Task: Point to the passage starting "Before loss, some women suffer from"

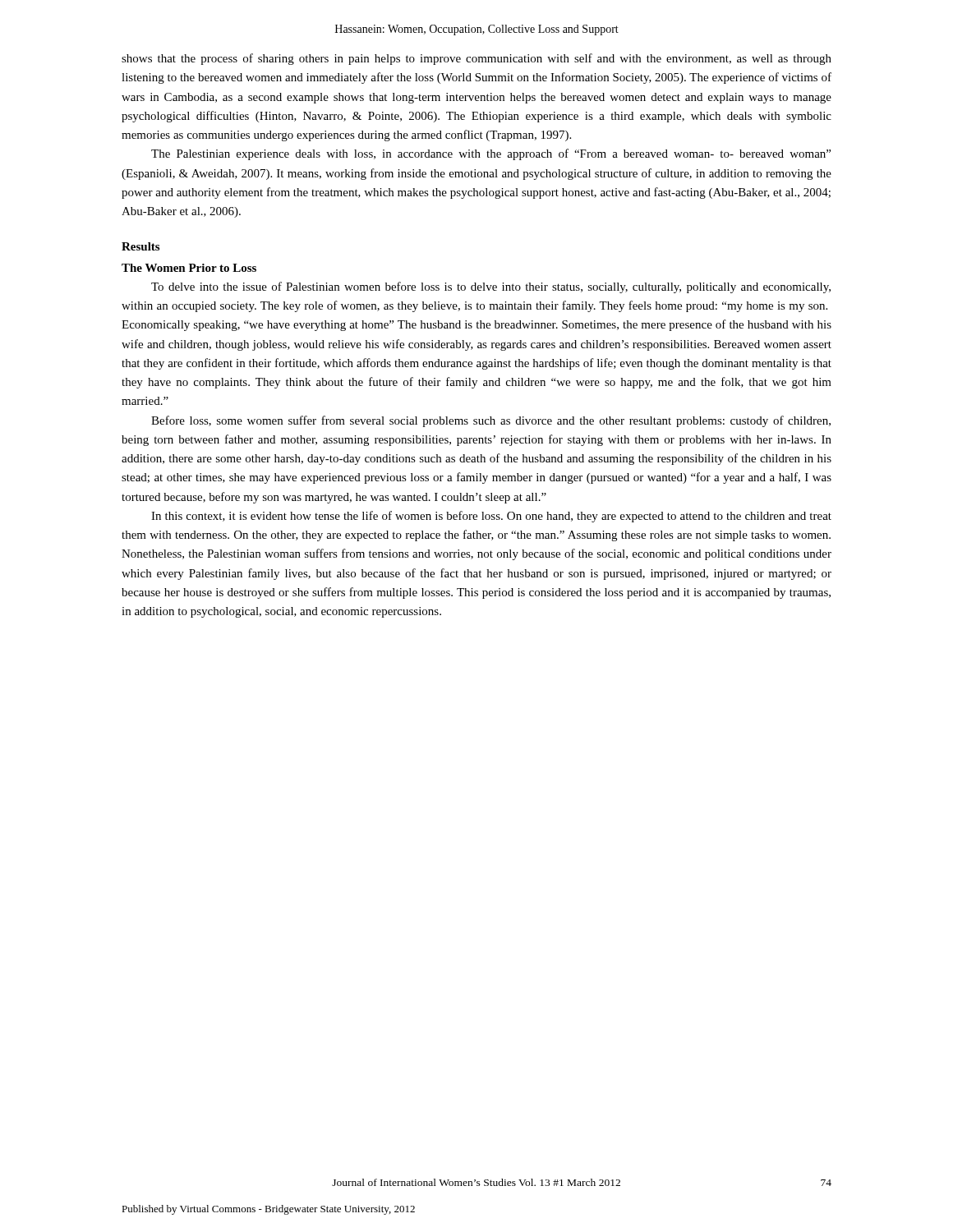Action: click(476, 459)
